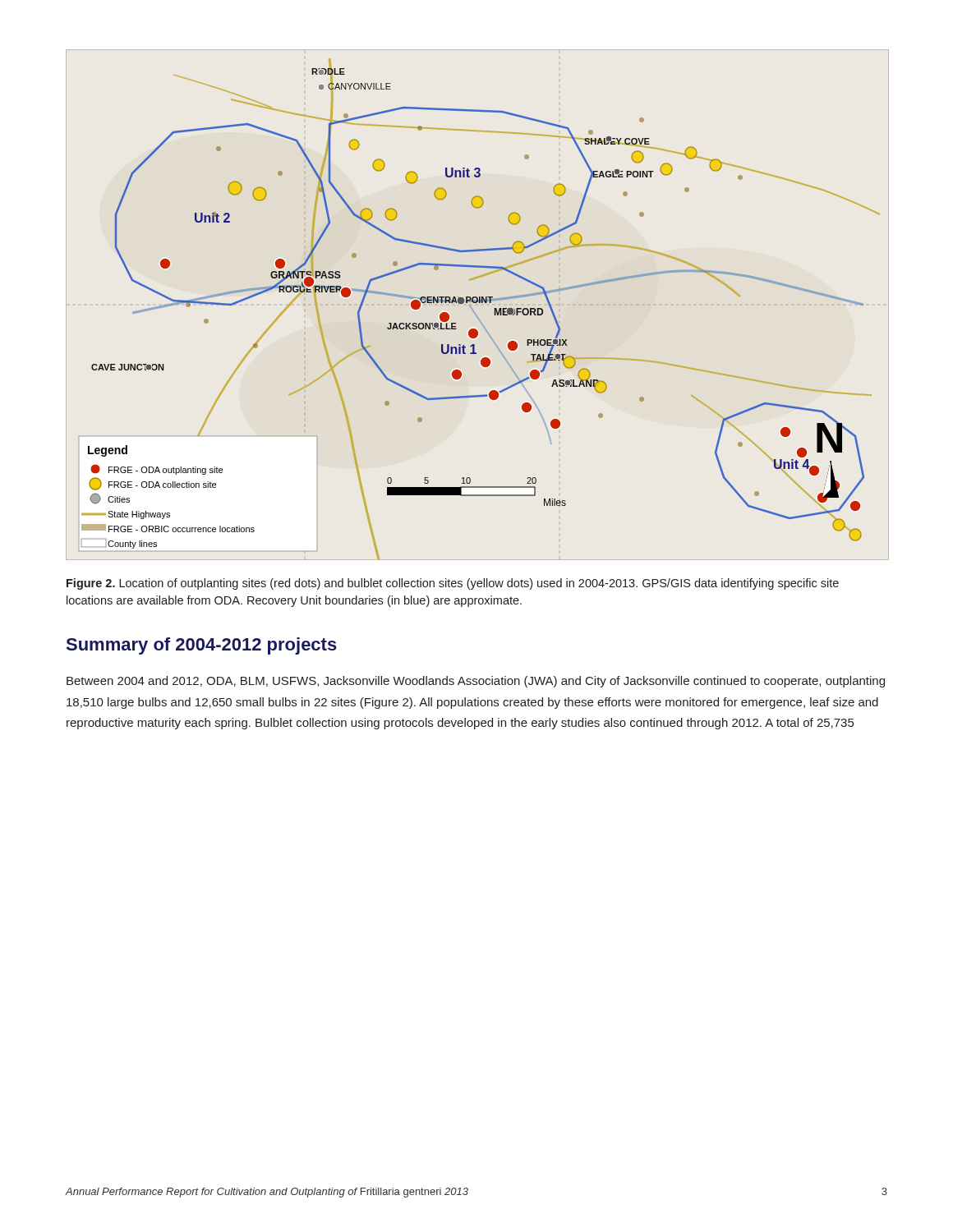Find a section header
This screenshot has width=953, height=1232.
click(x=201, y=644)
